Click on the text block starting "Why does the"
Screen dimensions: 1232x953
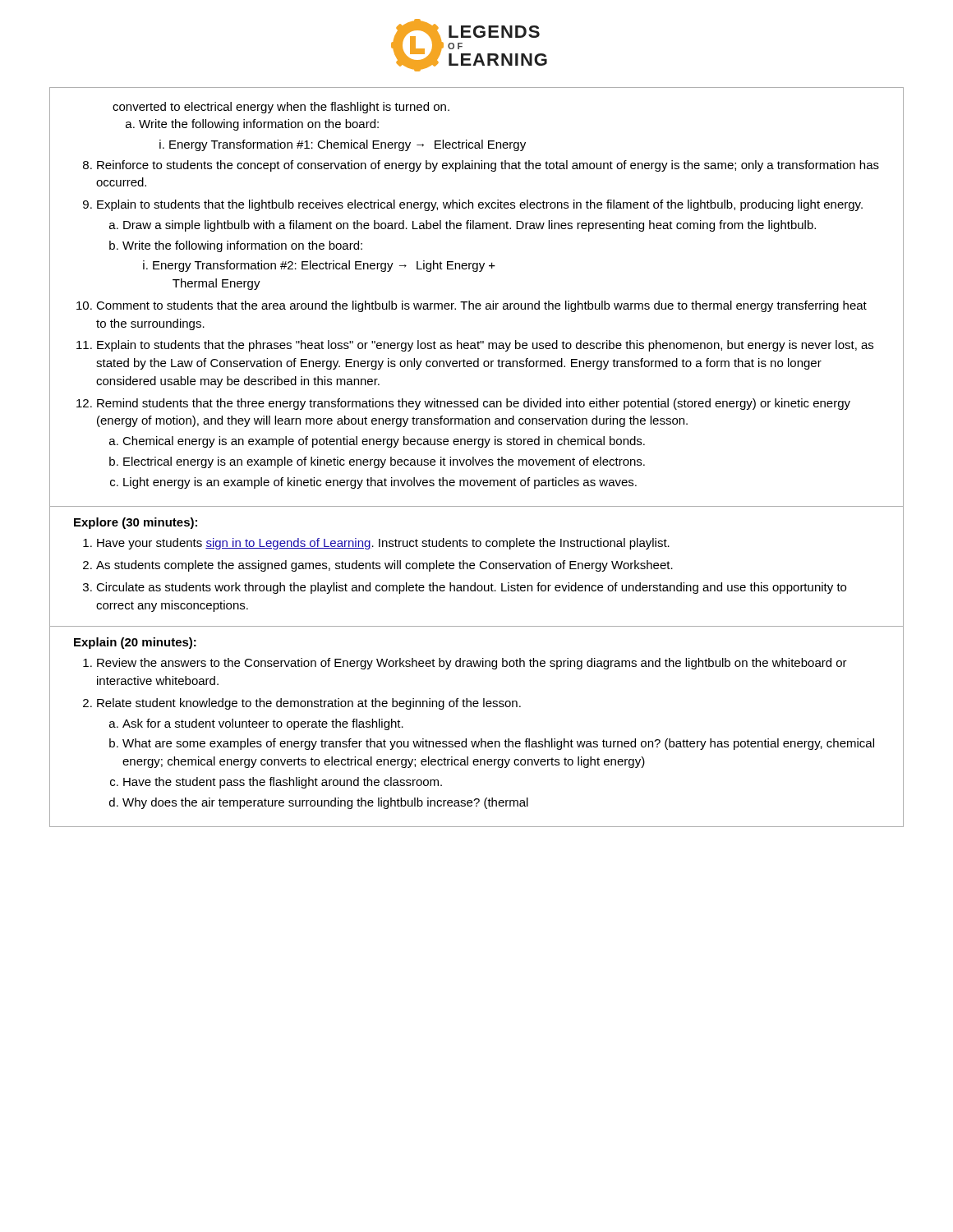[325, 802]
